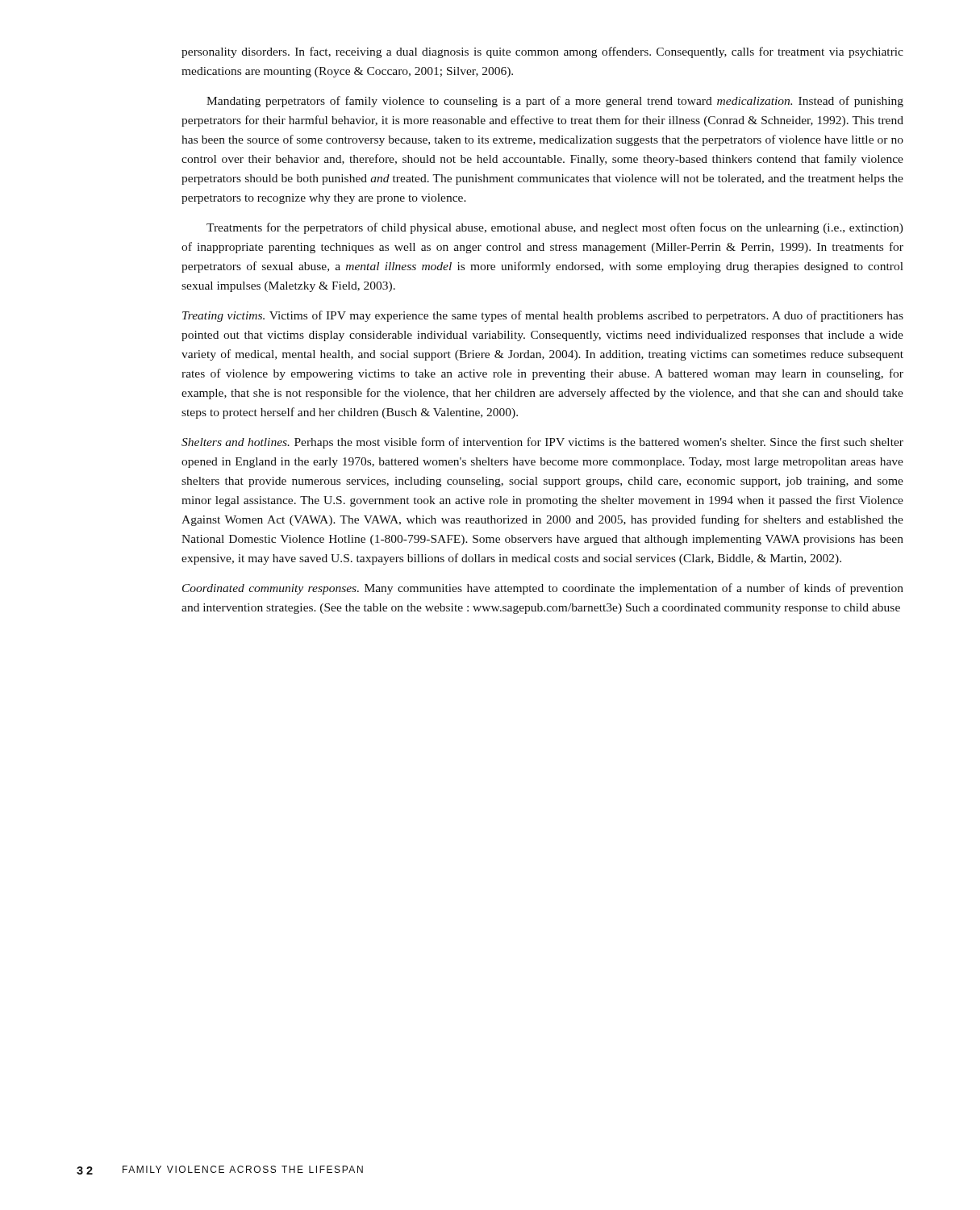Click on the text block containing "Treatments for the perpetrators"
Screen dimensions: 1210x980
tap(542, 257)
